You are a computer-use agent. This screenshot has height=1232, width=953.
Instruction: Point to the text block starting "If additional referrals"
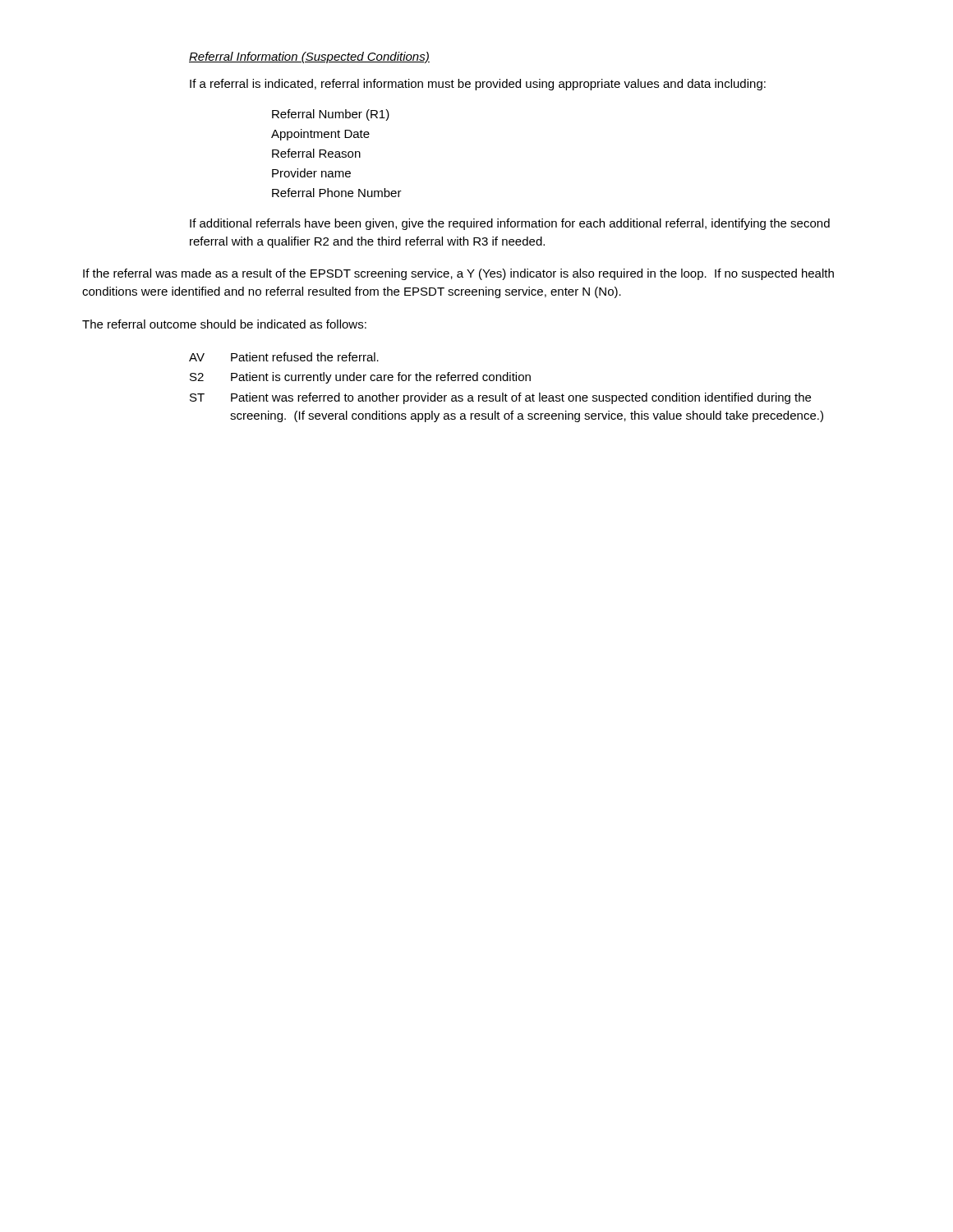pos(510,232)
